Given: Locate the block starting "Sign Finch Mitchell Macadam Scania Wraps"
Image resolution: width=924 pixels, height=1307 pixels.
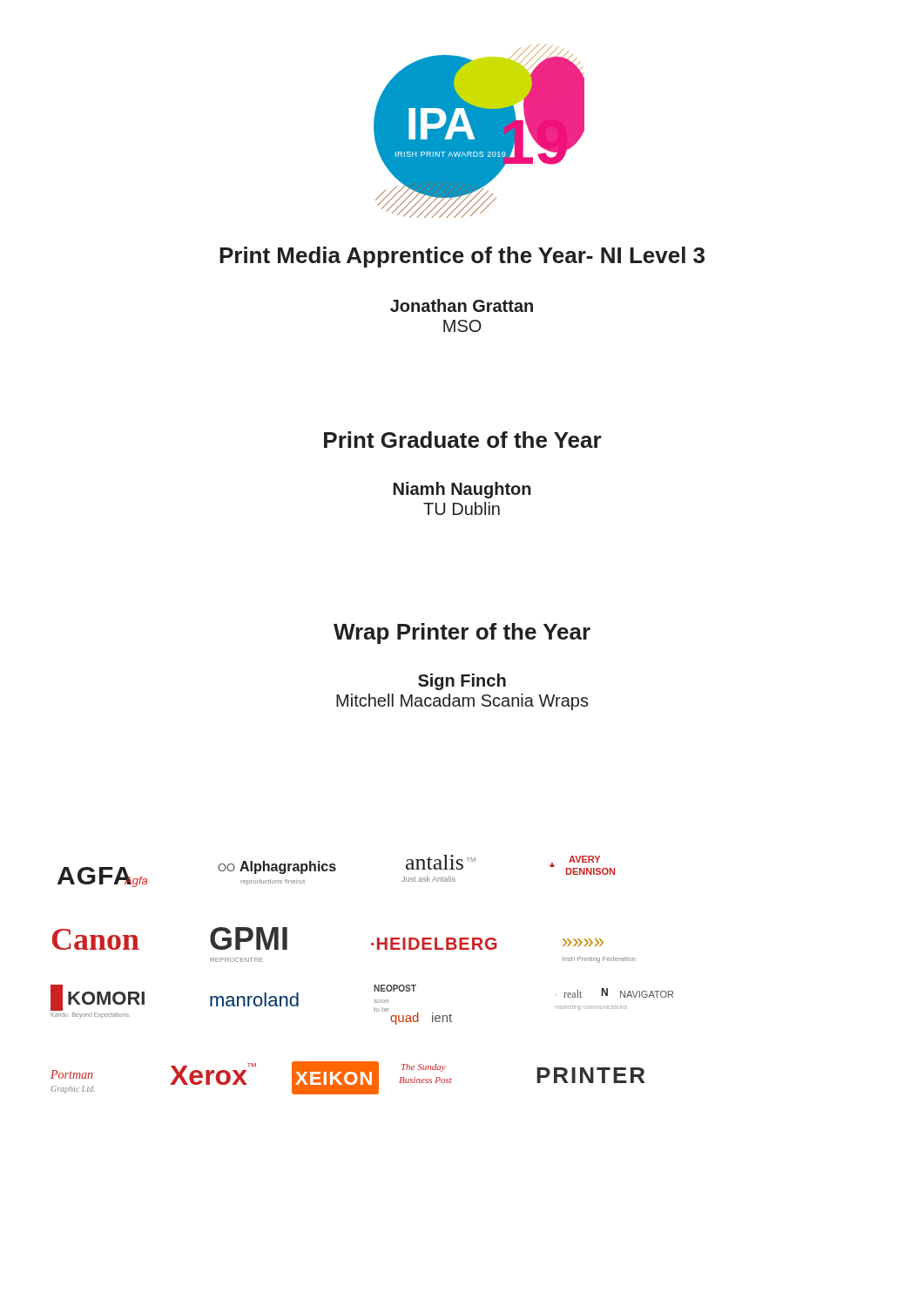Looking at the screenshot, I should (462, 690).
